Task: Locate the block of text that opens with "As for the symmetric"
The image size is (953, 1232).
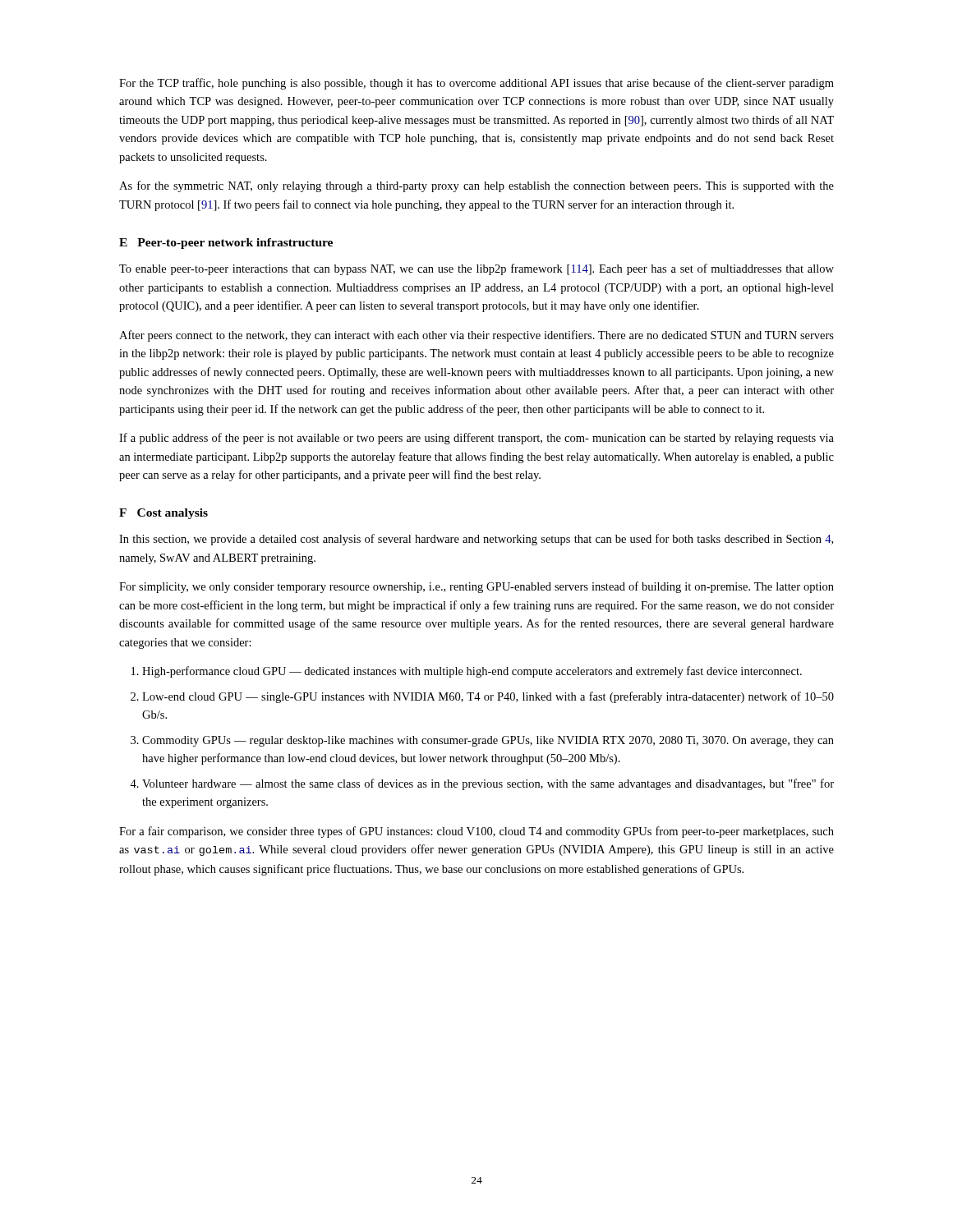Action: 476,195
